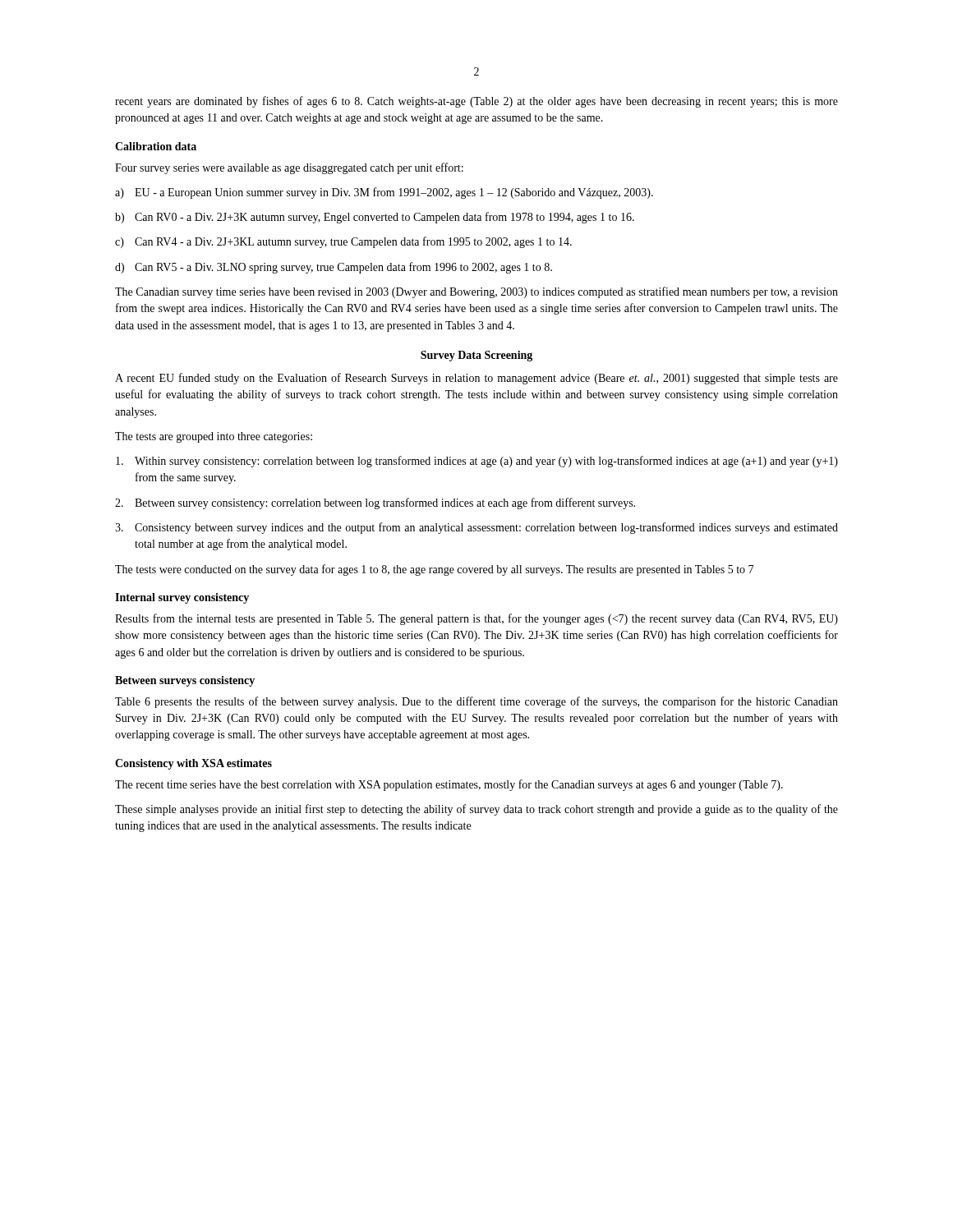Locate the text block that reads "Results from the internal tests are"

click(x=476, y=636)
